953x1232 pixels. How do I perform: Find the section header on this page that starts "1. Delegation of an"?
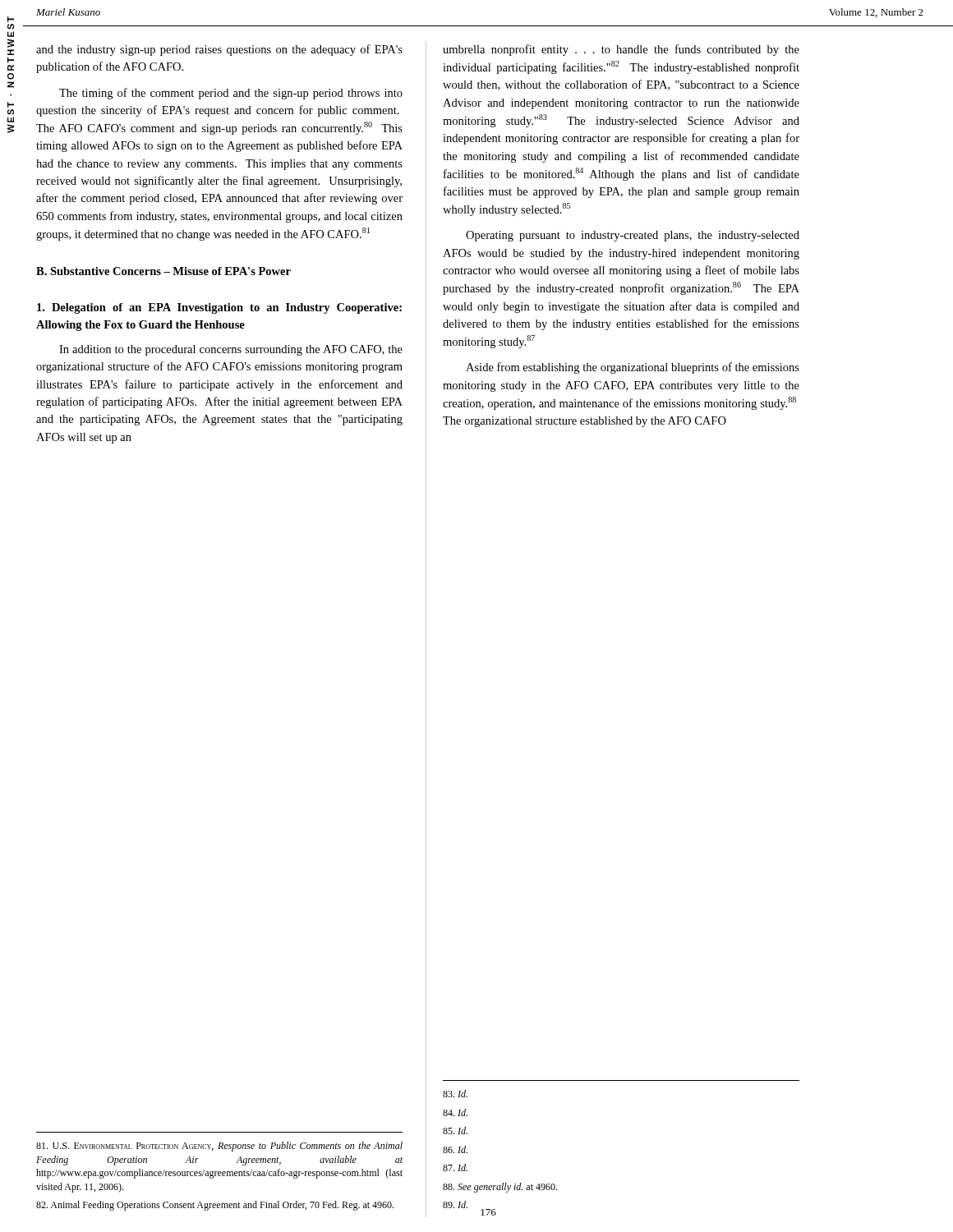(219, 316)
